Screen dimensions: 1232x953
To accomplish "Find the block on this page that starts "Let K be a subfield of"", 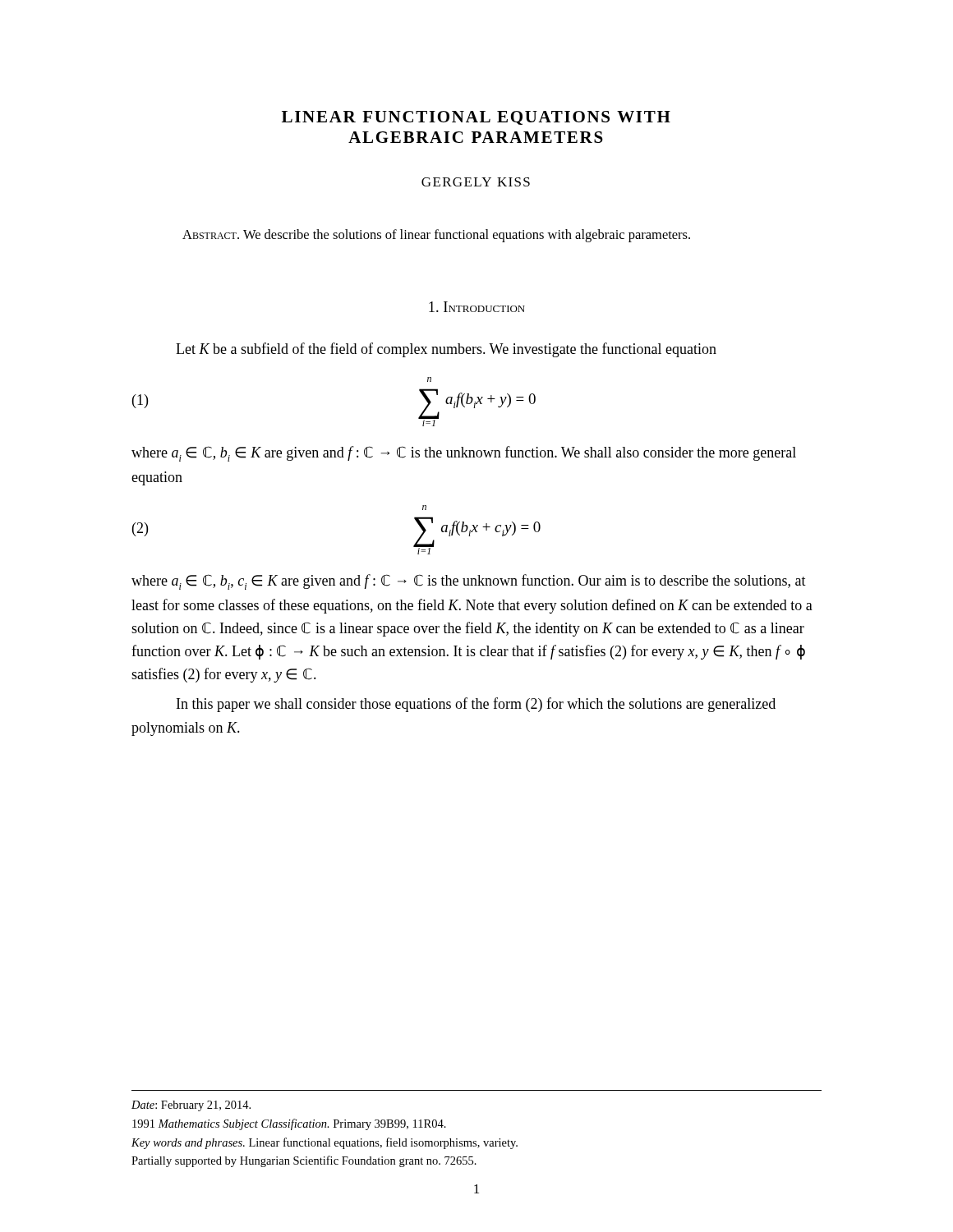I will 446,349.
